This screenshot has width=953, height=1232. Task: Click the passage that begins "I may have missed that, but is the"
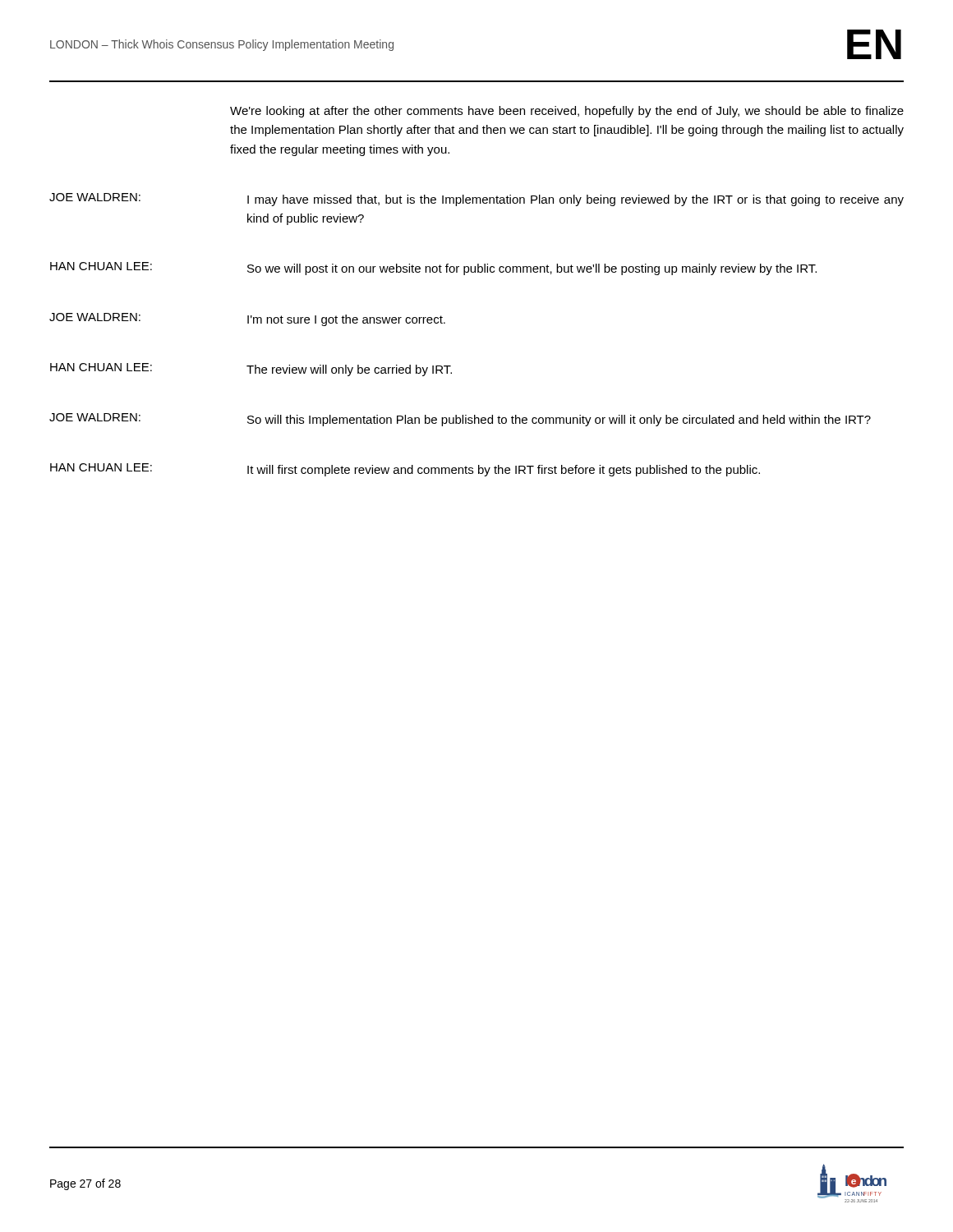[x=575, y=209]
